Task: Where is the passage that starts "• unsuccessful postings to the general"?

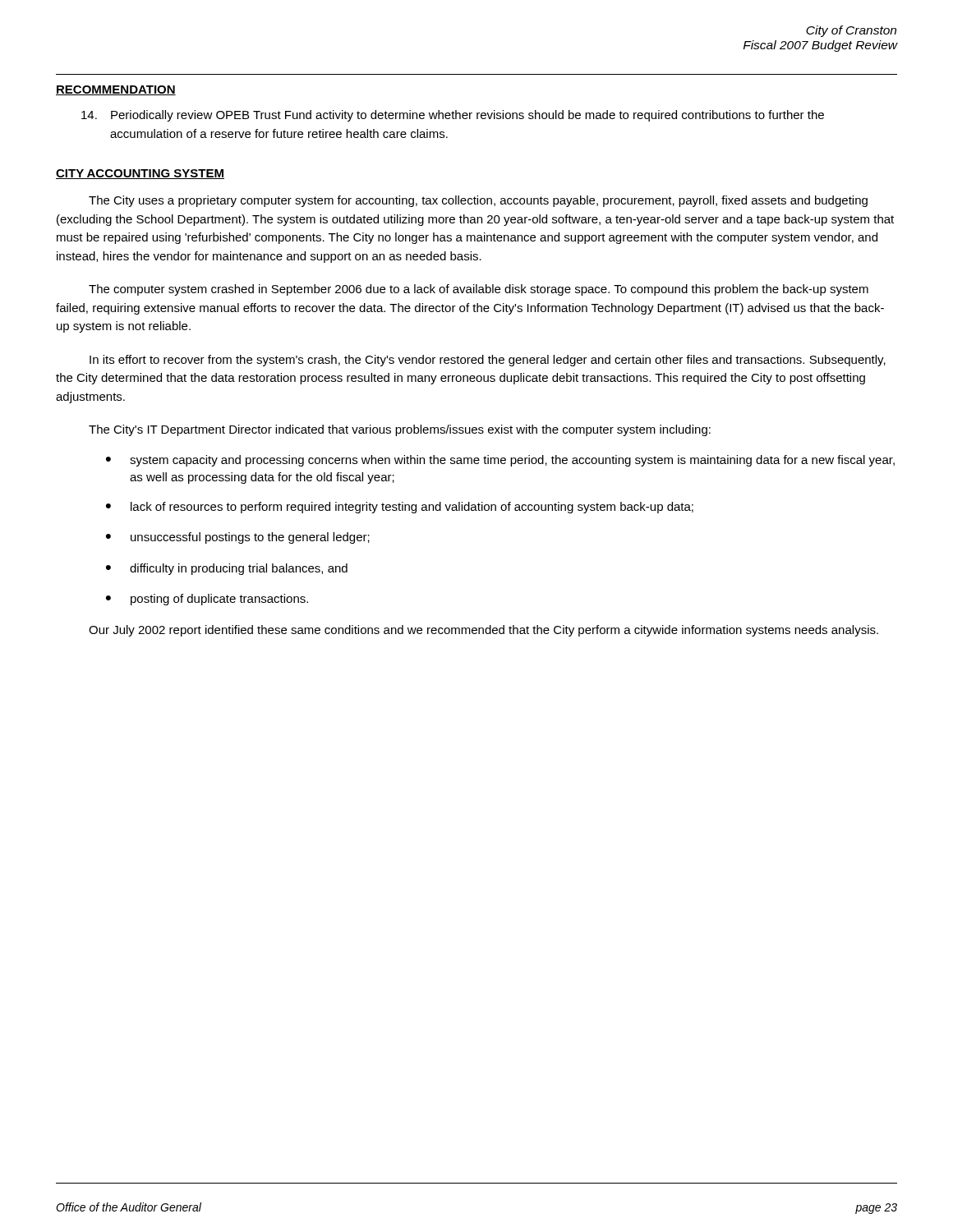Action: click(238, 538)
